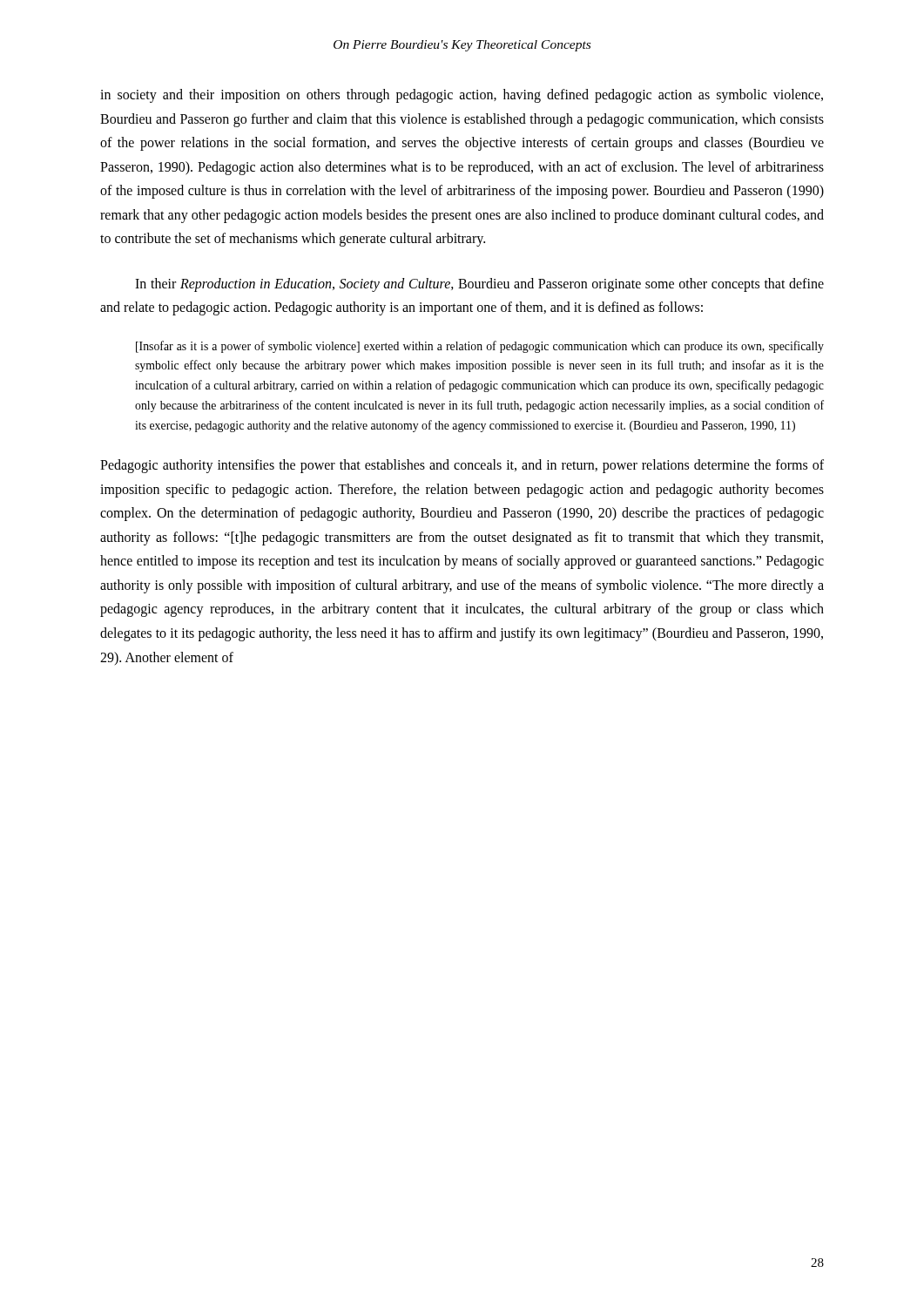Locate the text block that reads "in society and their"
Image resolution: width=924 pixels, height=1307 pixels.
click(462, 167)
